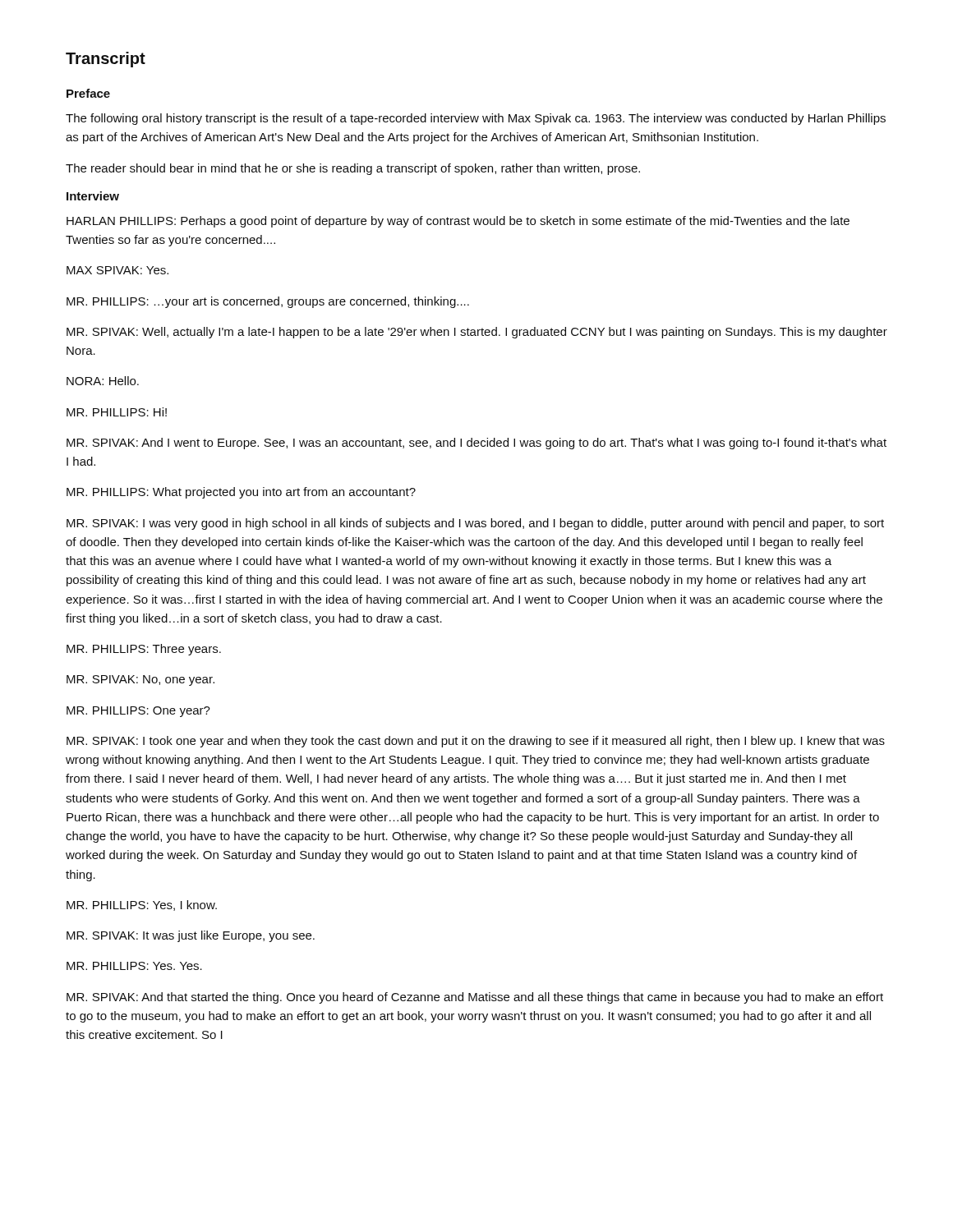Find "MR. PHILLIPS: Hi!" on this page
The image size is (953, 1232).
point(117,411)
